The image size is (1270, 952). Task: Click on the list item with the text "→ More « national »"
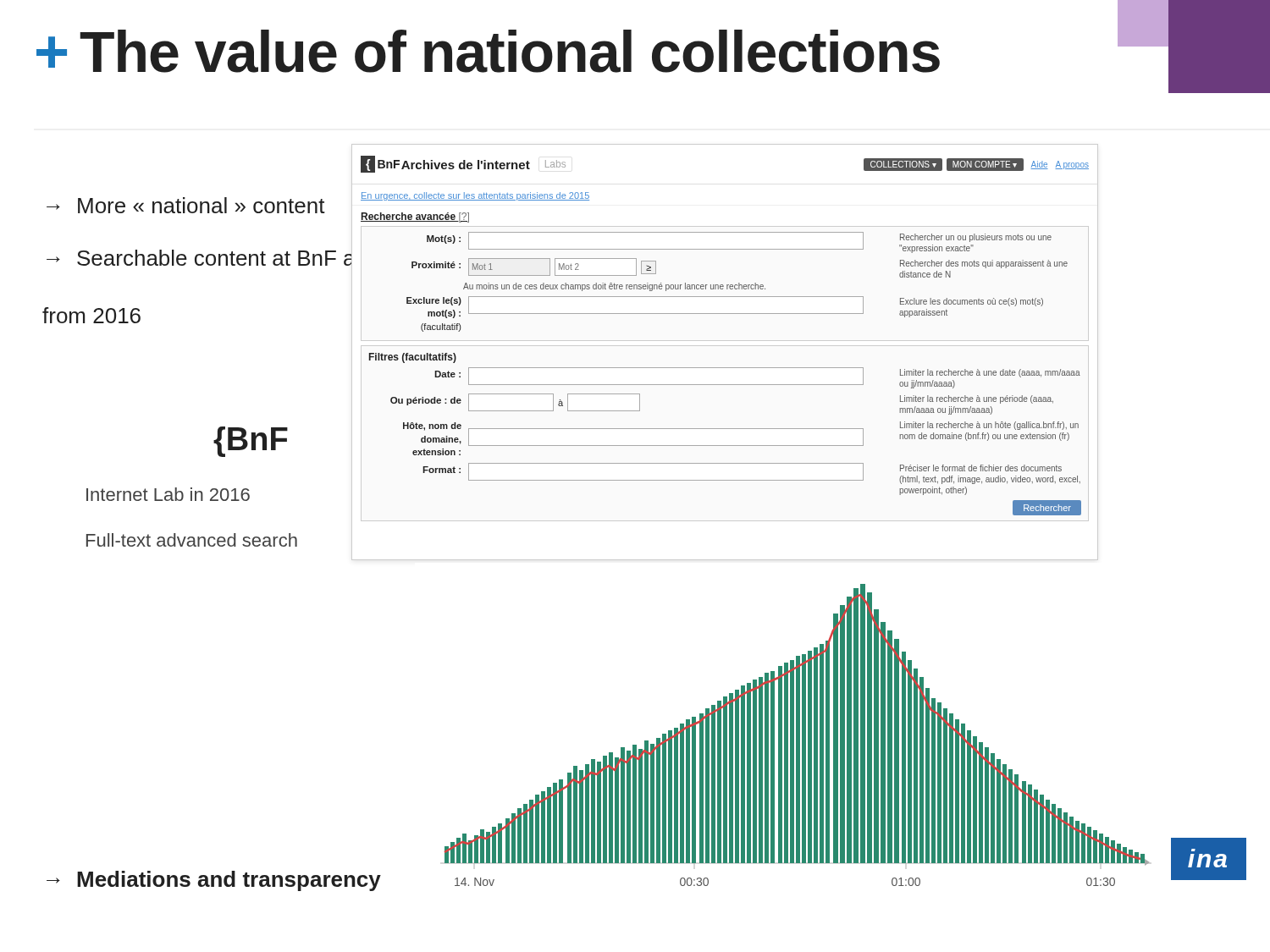[183, 206]
